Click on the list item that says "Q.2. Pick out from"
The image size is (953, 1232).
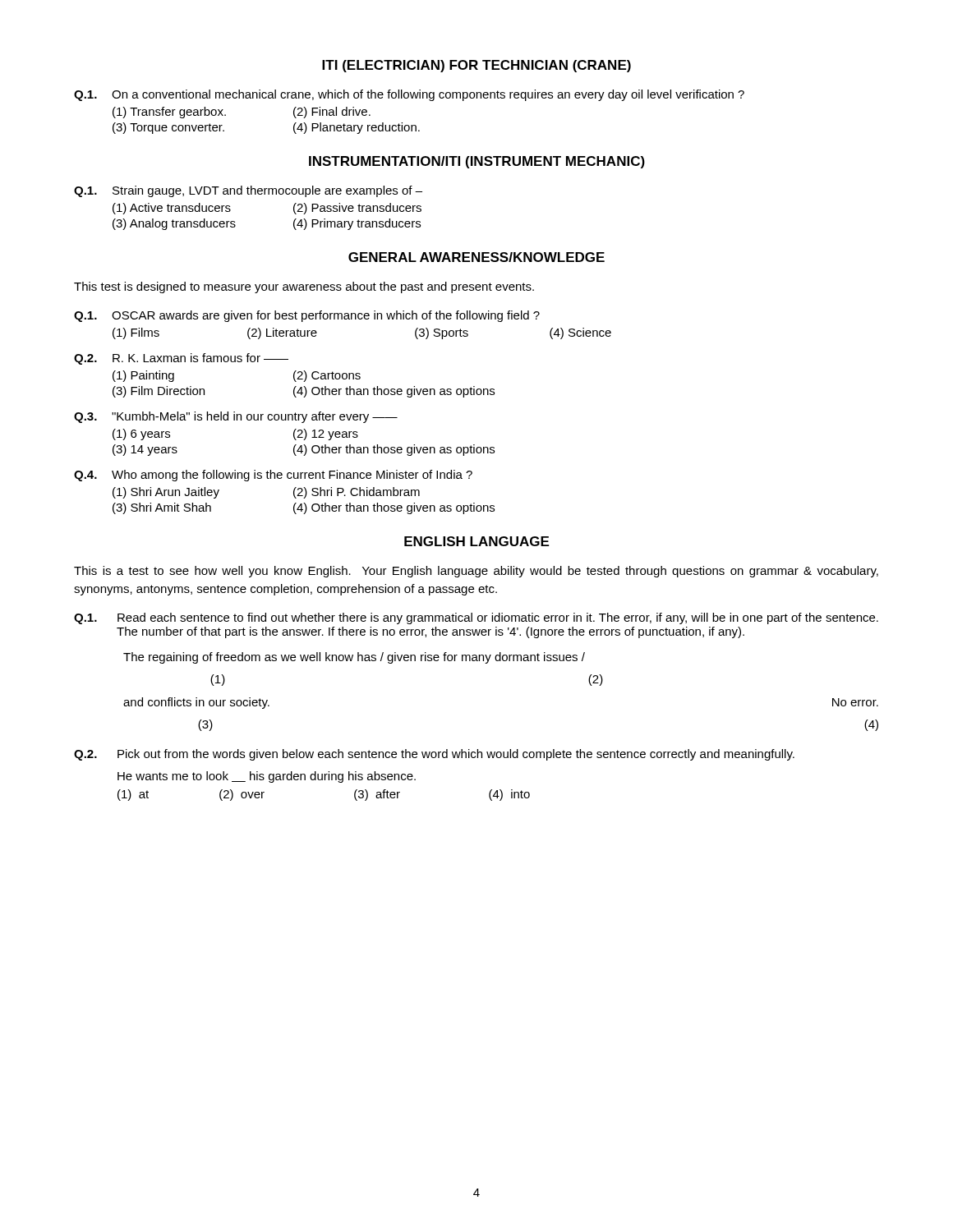coord(434,755)
